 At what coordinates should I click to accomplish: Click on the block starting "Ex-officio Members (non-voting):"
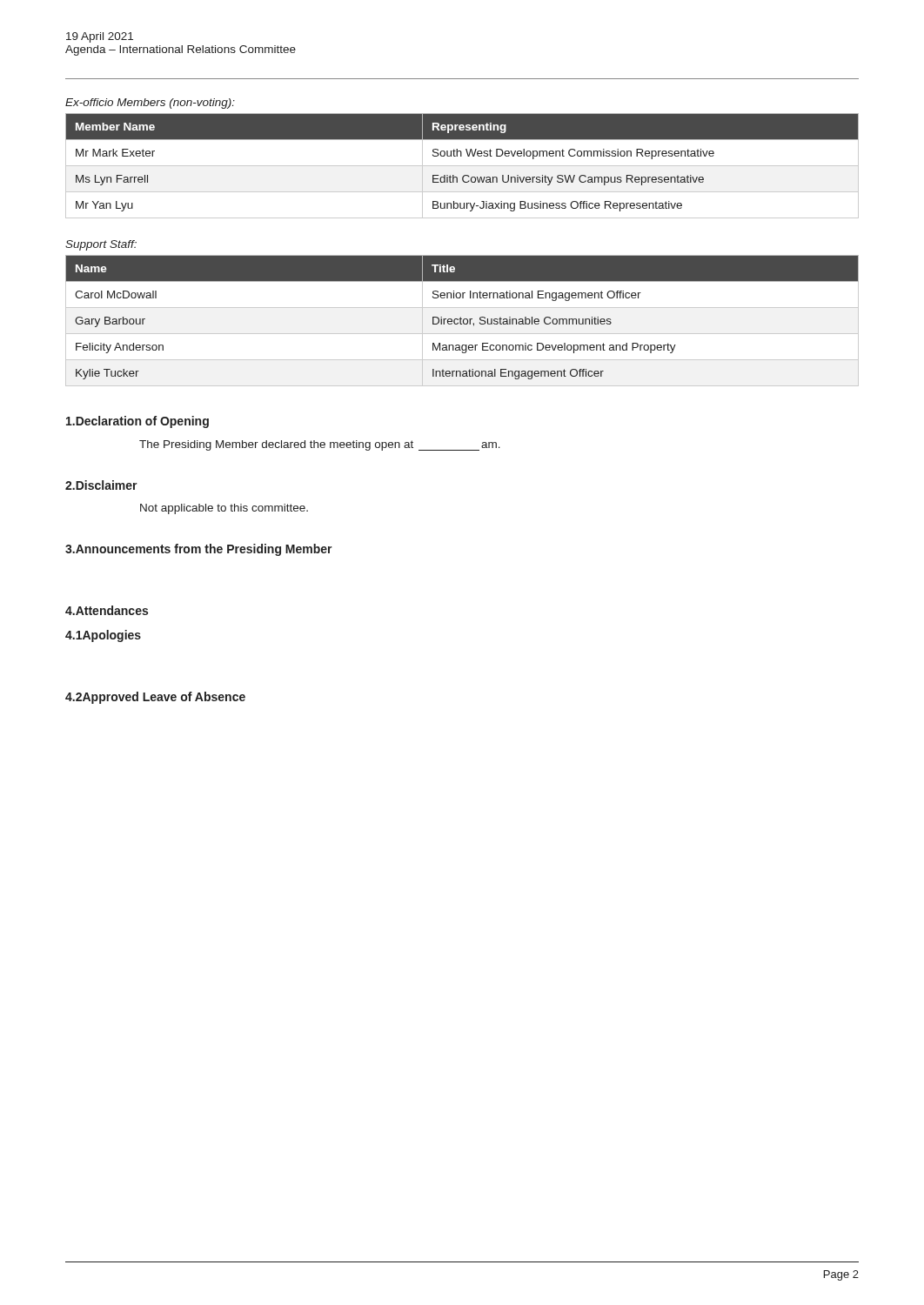[150, 102]
